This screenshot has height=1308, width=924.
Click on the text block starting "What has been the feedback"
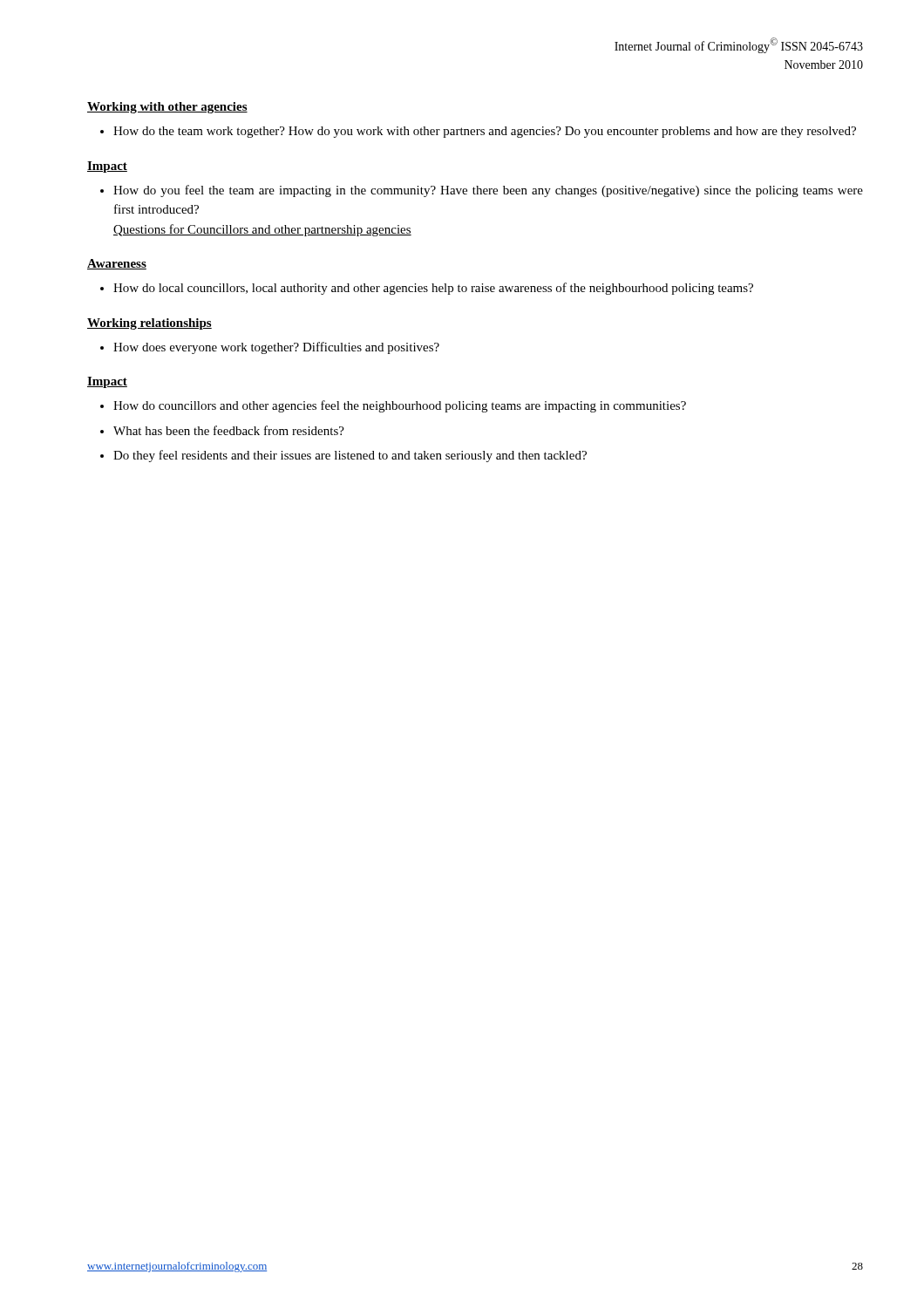point(229,430)
